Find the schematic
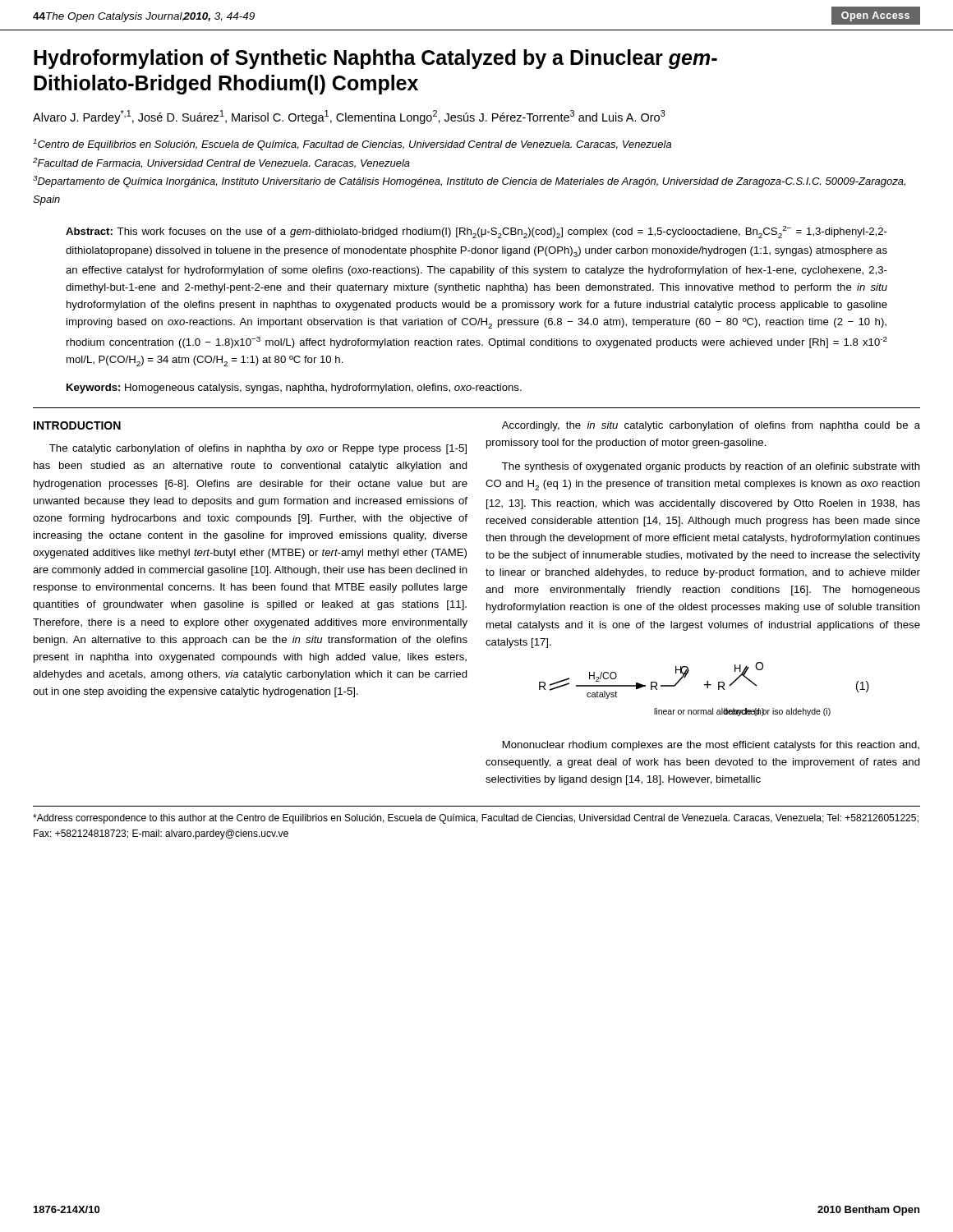Image resolution: width=953 pixels, height=1232 pixels. click(x=703, y=694)
